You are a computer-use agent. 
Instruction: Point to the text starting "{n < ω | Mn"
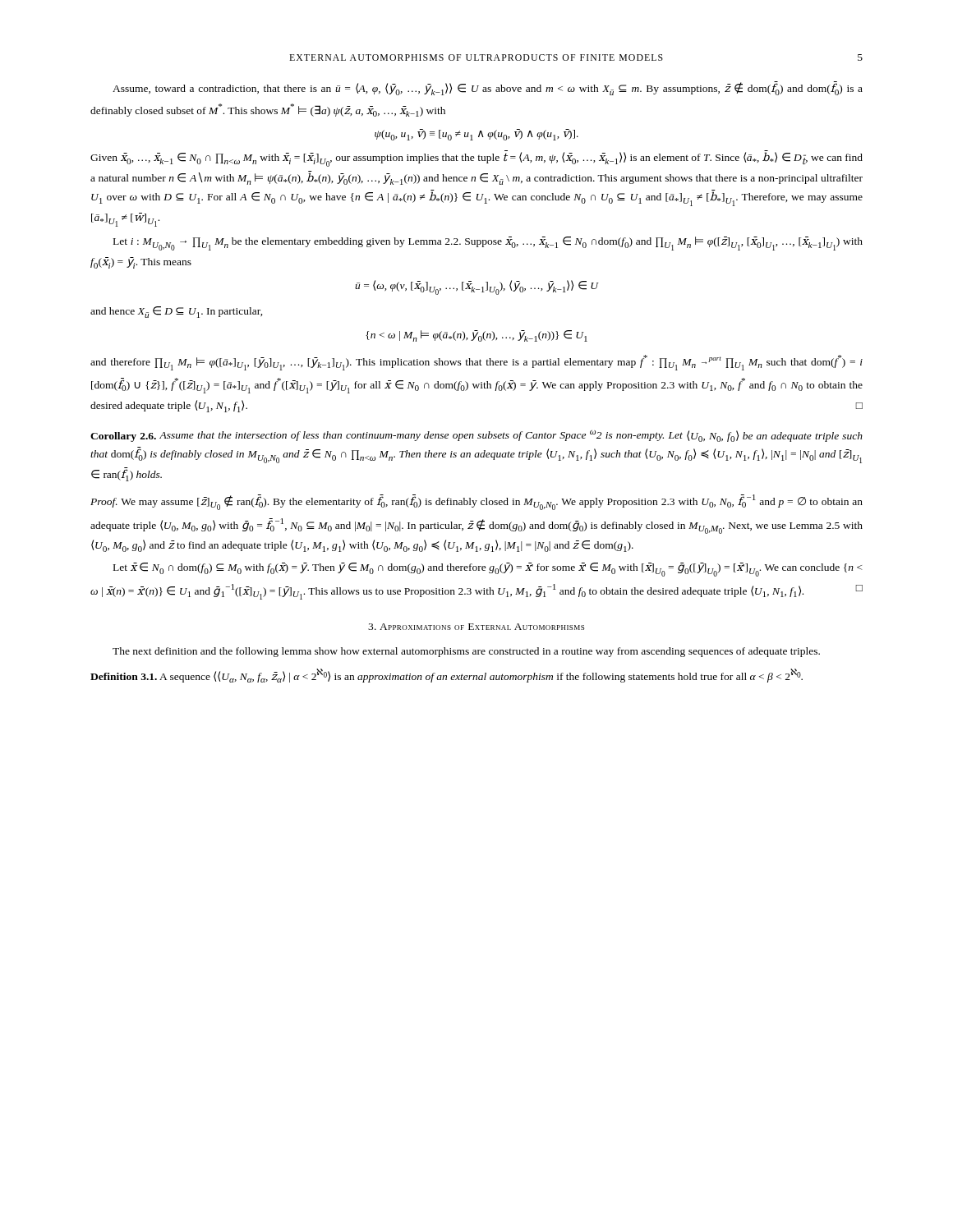476,336
